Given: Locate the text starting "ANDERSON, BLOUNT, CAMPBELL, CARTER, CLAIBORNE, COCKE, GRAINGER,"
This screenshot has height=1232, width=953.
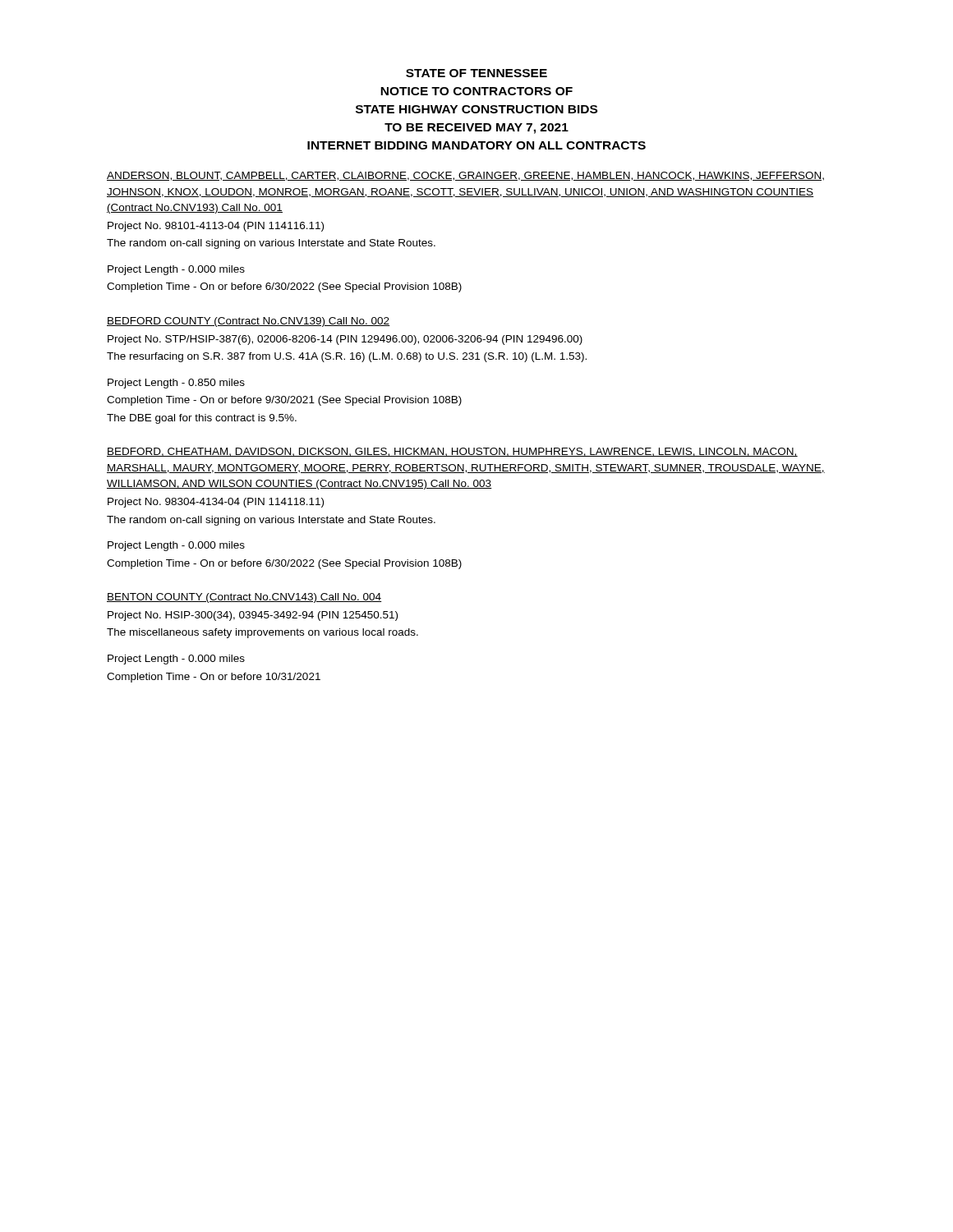Looking at the screenshot, I should pyautogui.click(x=466, y=191).
